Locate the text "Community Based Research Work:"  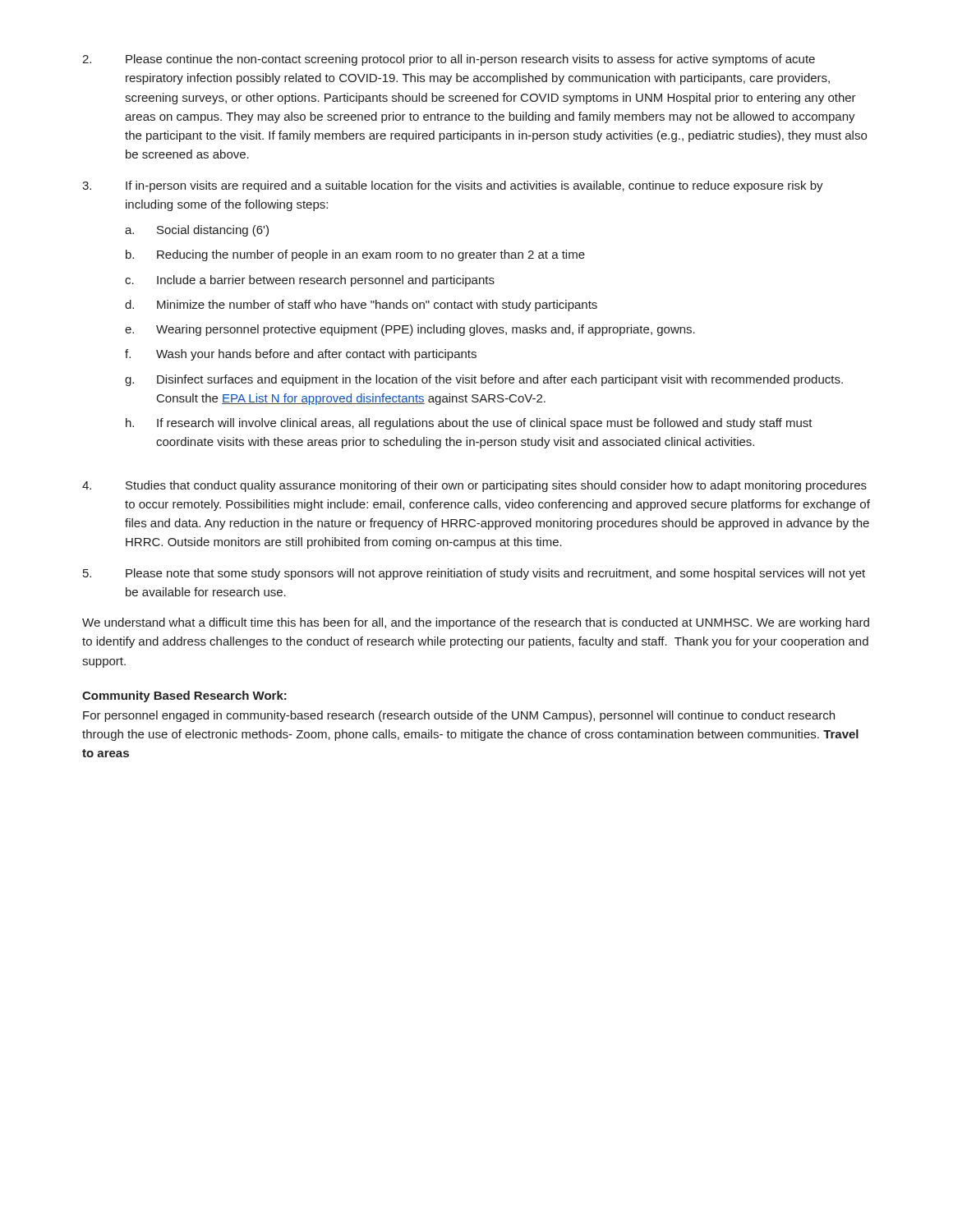(185, 695)
